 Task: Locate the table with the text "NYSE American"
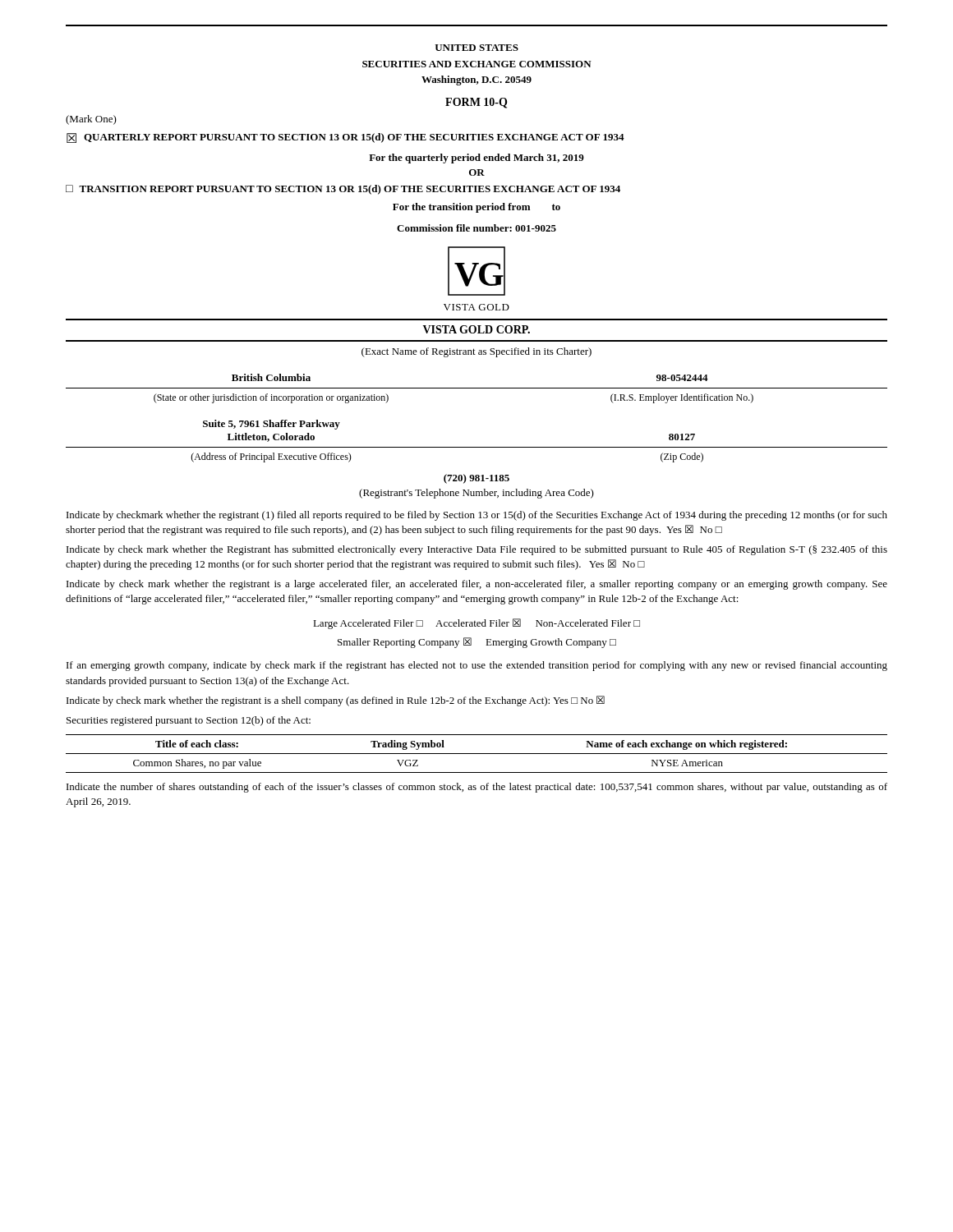(476, 754)
